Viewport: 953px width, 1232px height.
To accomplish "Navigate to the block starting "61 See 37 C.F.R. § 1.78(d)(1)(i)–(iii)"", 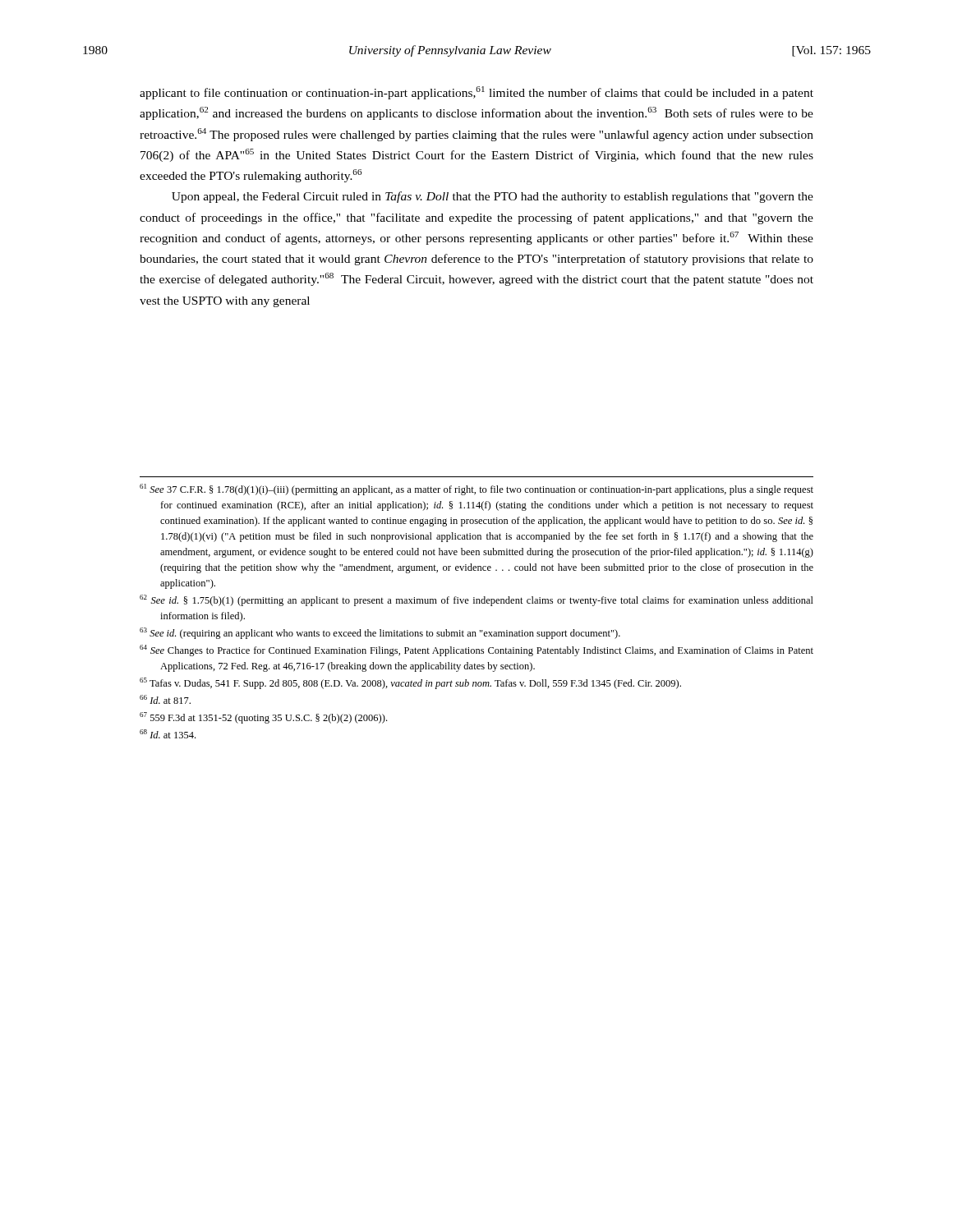I will [476, 535].
